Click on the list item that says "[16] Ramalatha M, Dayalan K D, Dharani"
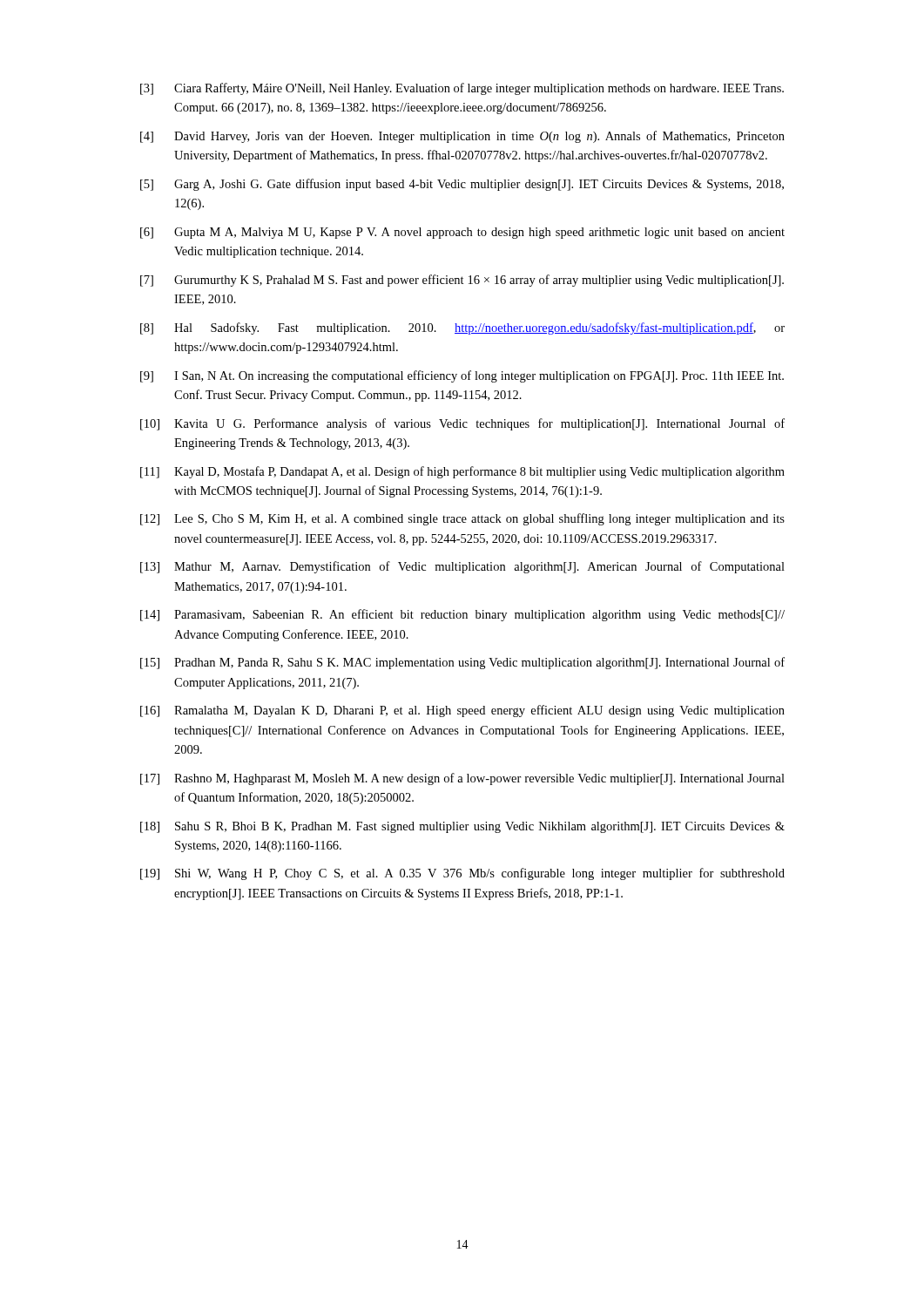 coord(462,730)
